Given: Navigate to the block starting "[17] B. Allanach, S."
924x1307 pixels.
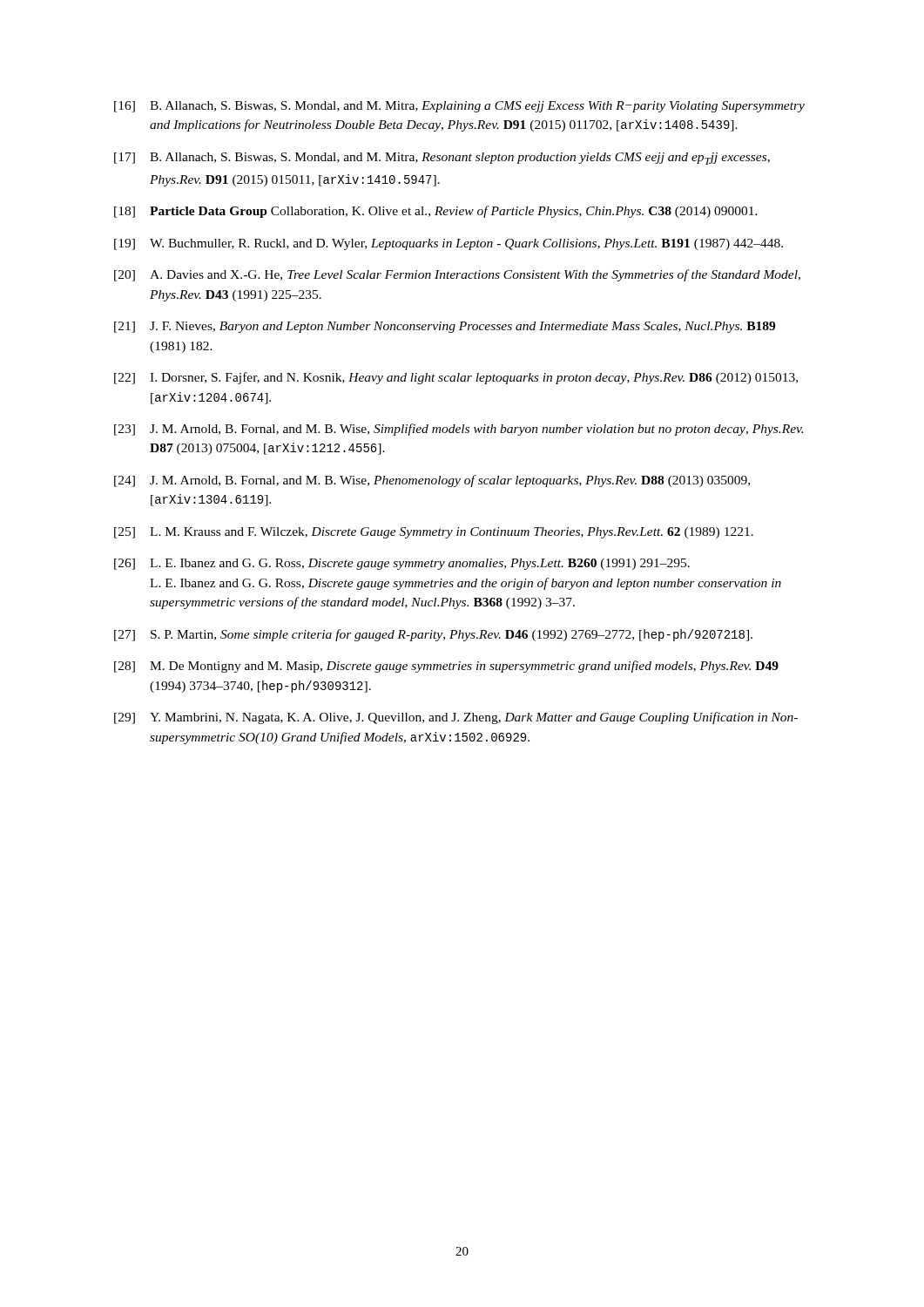Looking at the screenshot, I should (462, 168).
